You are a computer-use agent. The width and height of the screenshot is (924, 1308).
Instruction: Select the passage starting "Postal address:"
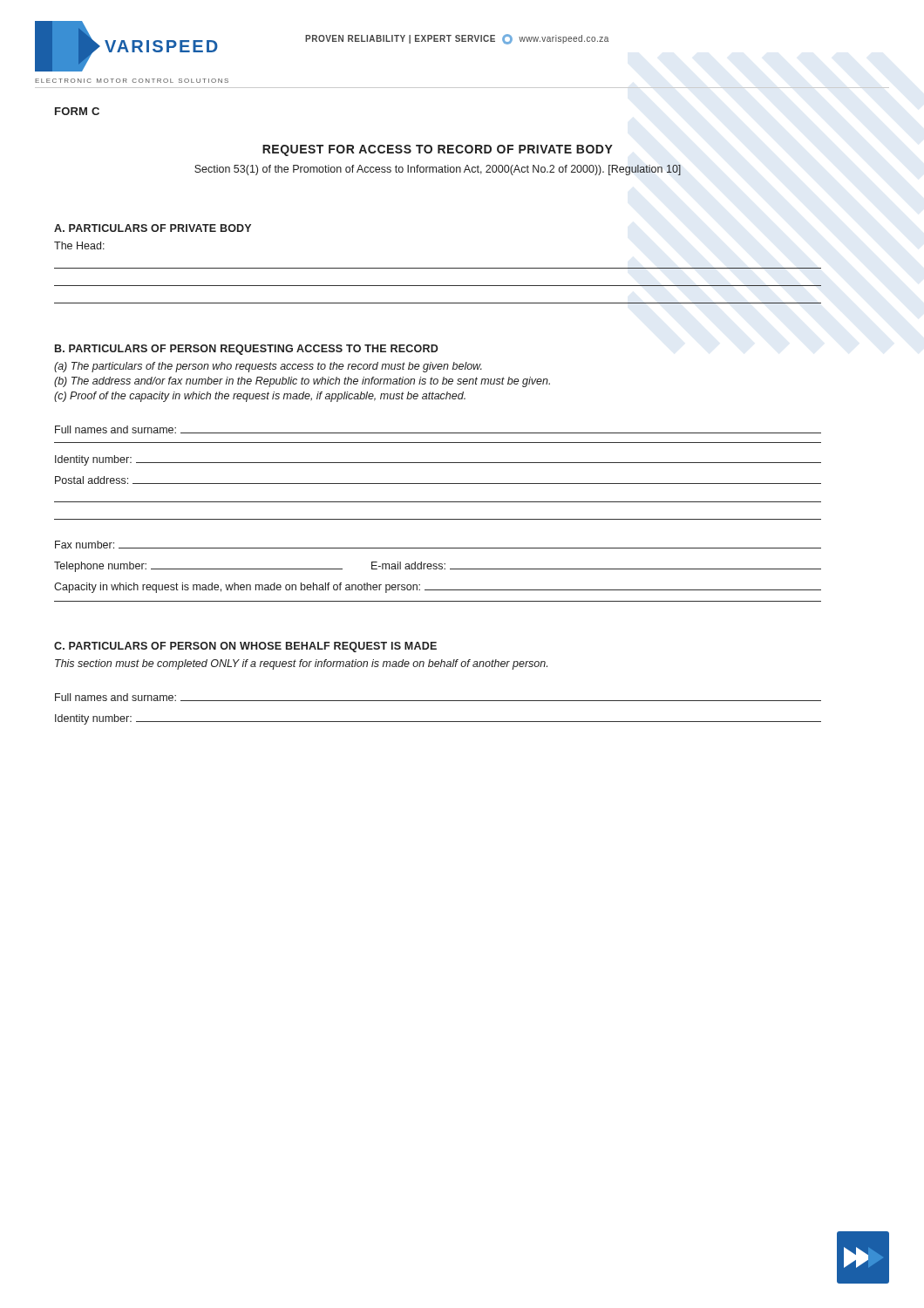click(x=438, y=478)
